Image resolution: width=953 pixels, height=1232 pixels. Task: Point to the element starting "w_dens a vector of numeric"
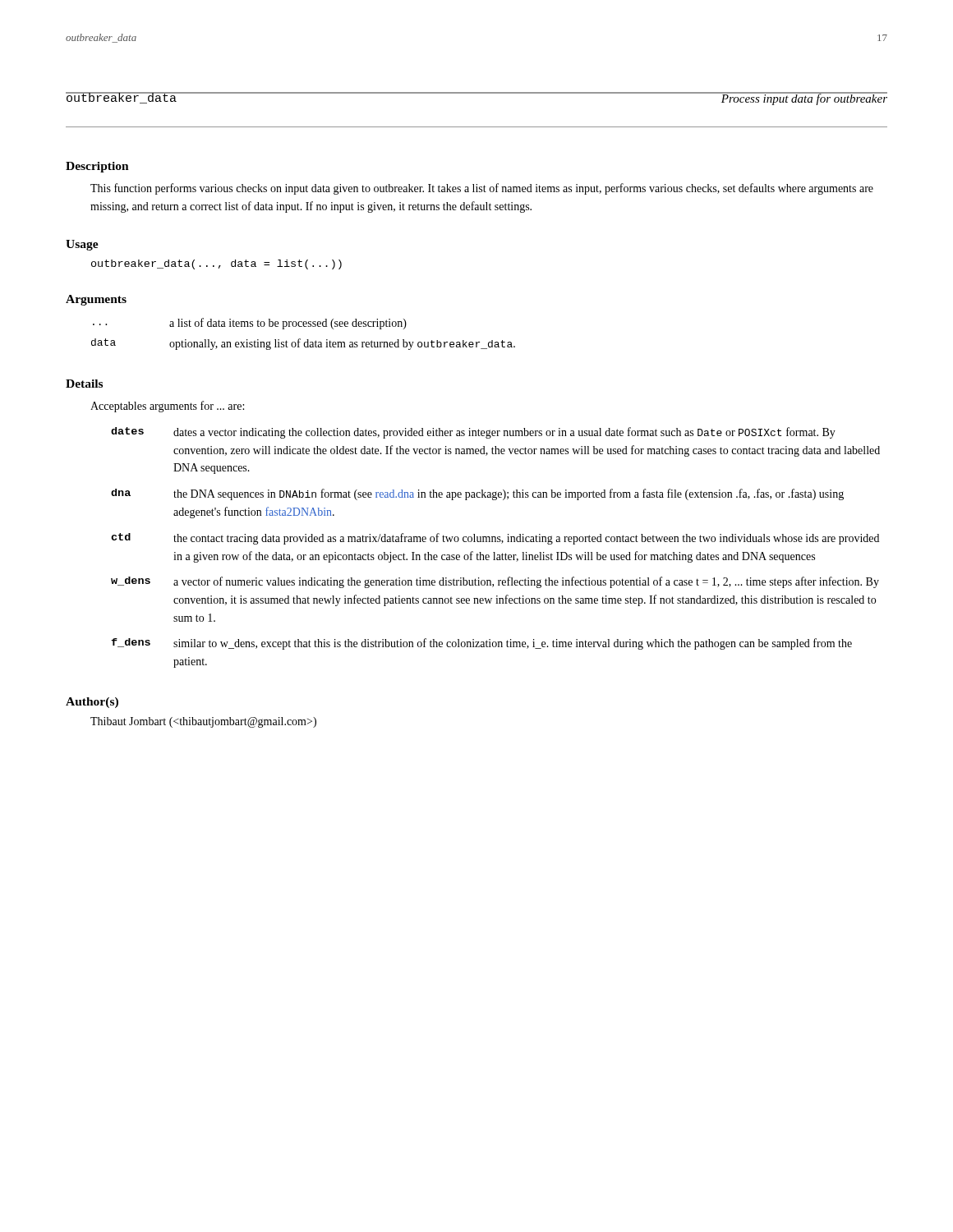499,600
